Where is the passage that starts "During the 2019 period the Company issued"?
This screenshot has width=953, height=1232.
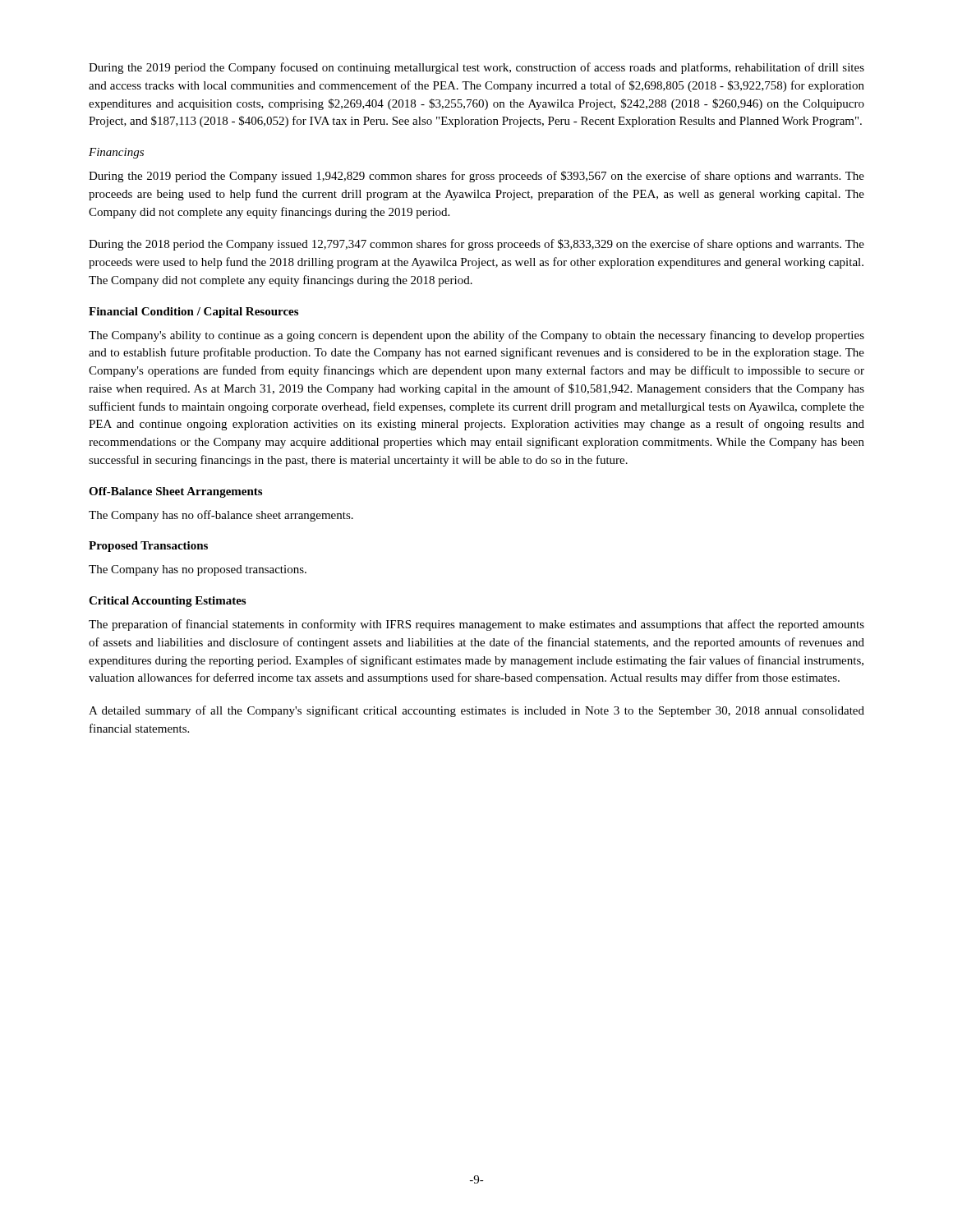coord(476,194)
